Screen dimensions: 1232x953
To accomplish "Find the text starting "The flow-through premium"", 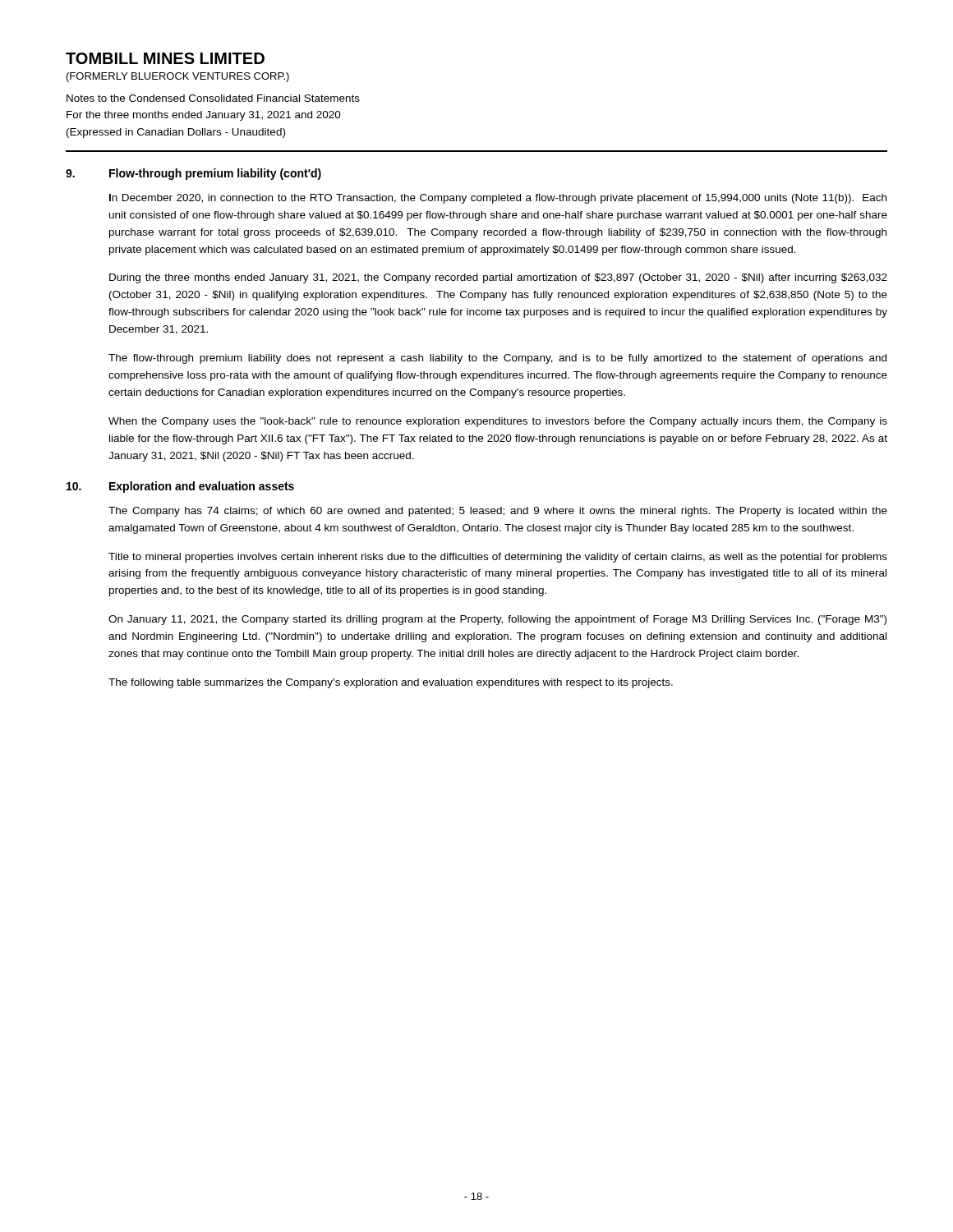I will click(498, 375).
